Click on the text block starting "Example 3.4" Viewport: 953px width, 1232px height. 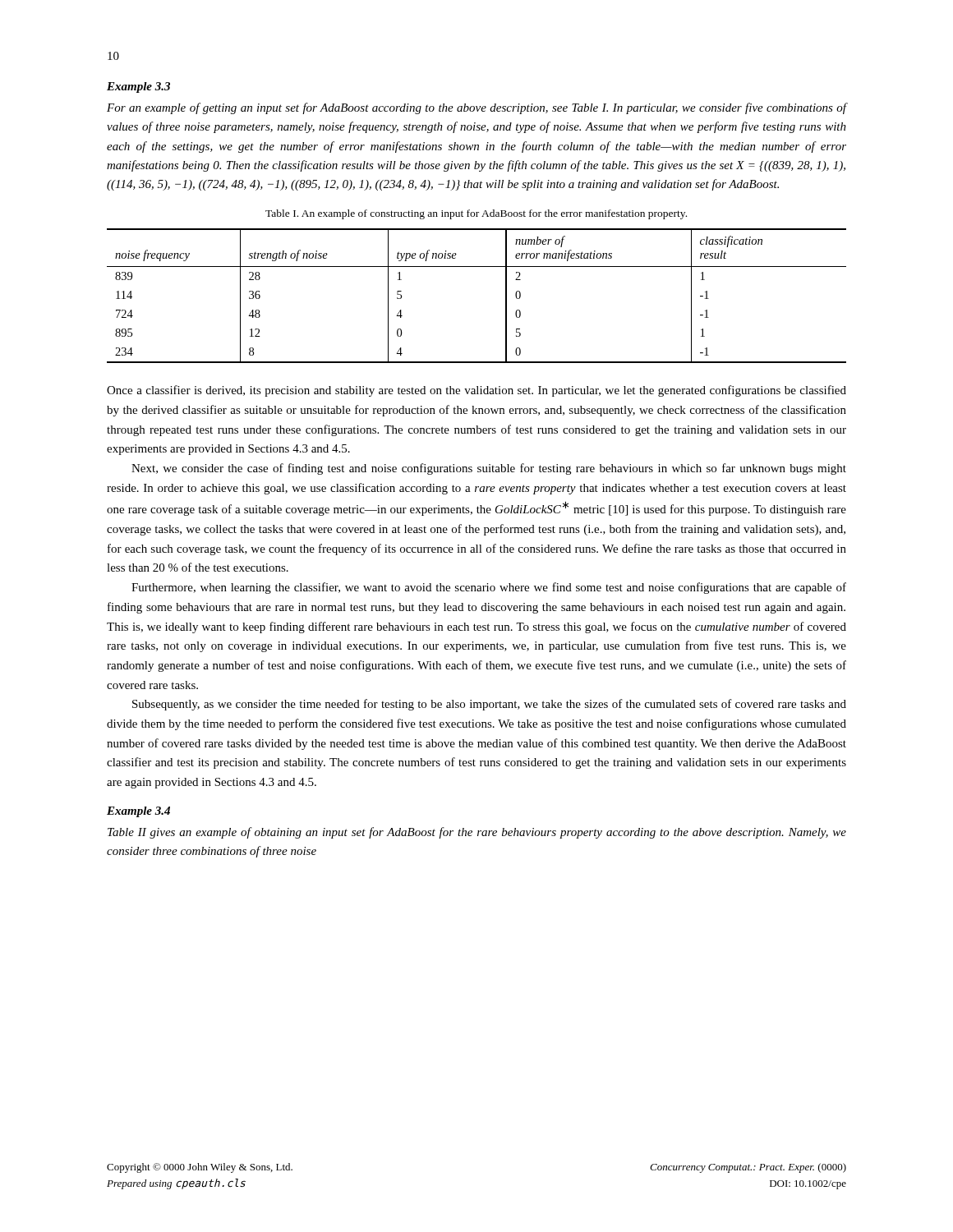point(139,810)
